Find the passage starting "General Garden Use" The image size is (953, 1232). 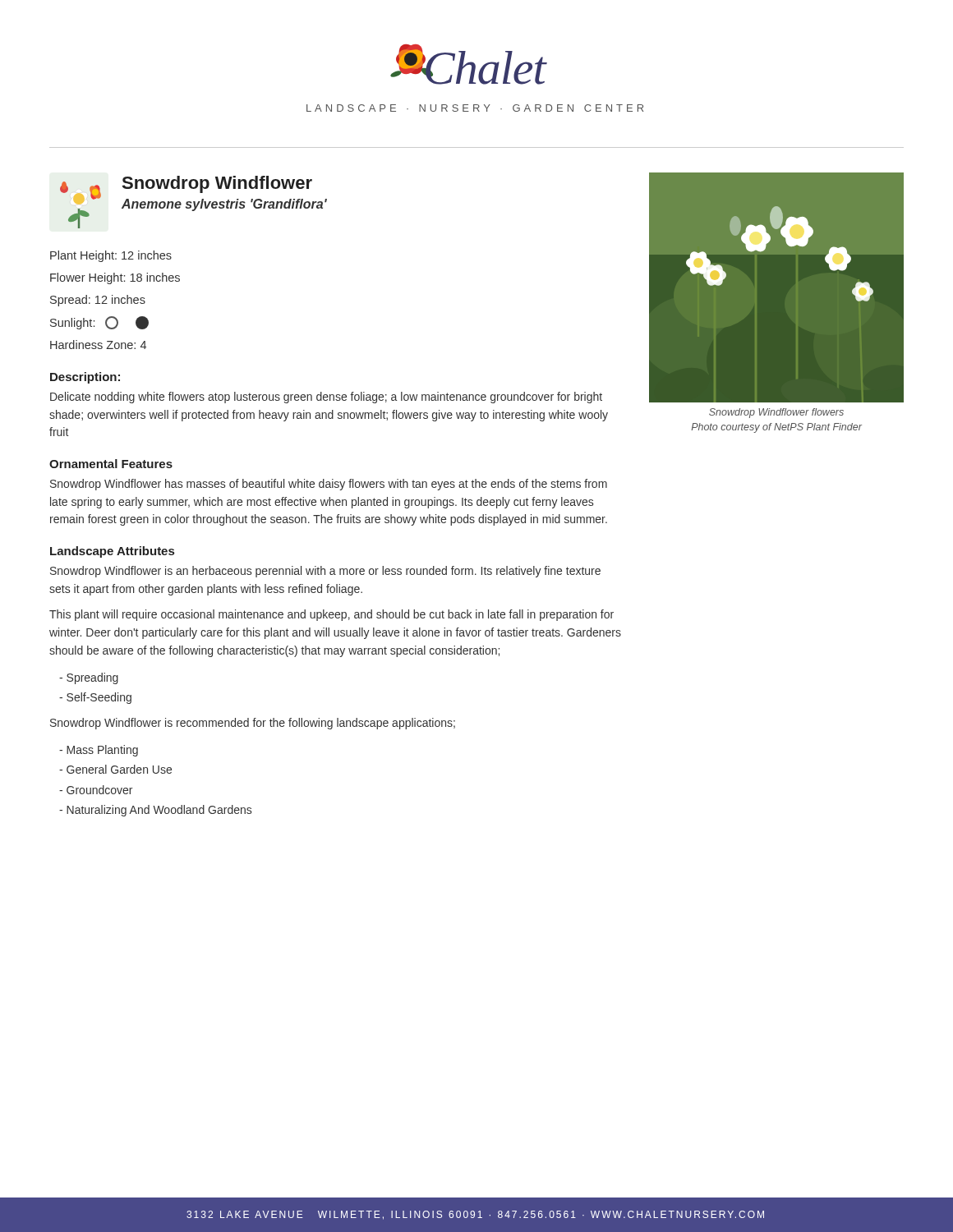(116, 770)
